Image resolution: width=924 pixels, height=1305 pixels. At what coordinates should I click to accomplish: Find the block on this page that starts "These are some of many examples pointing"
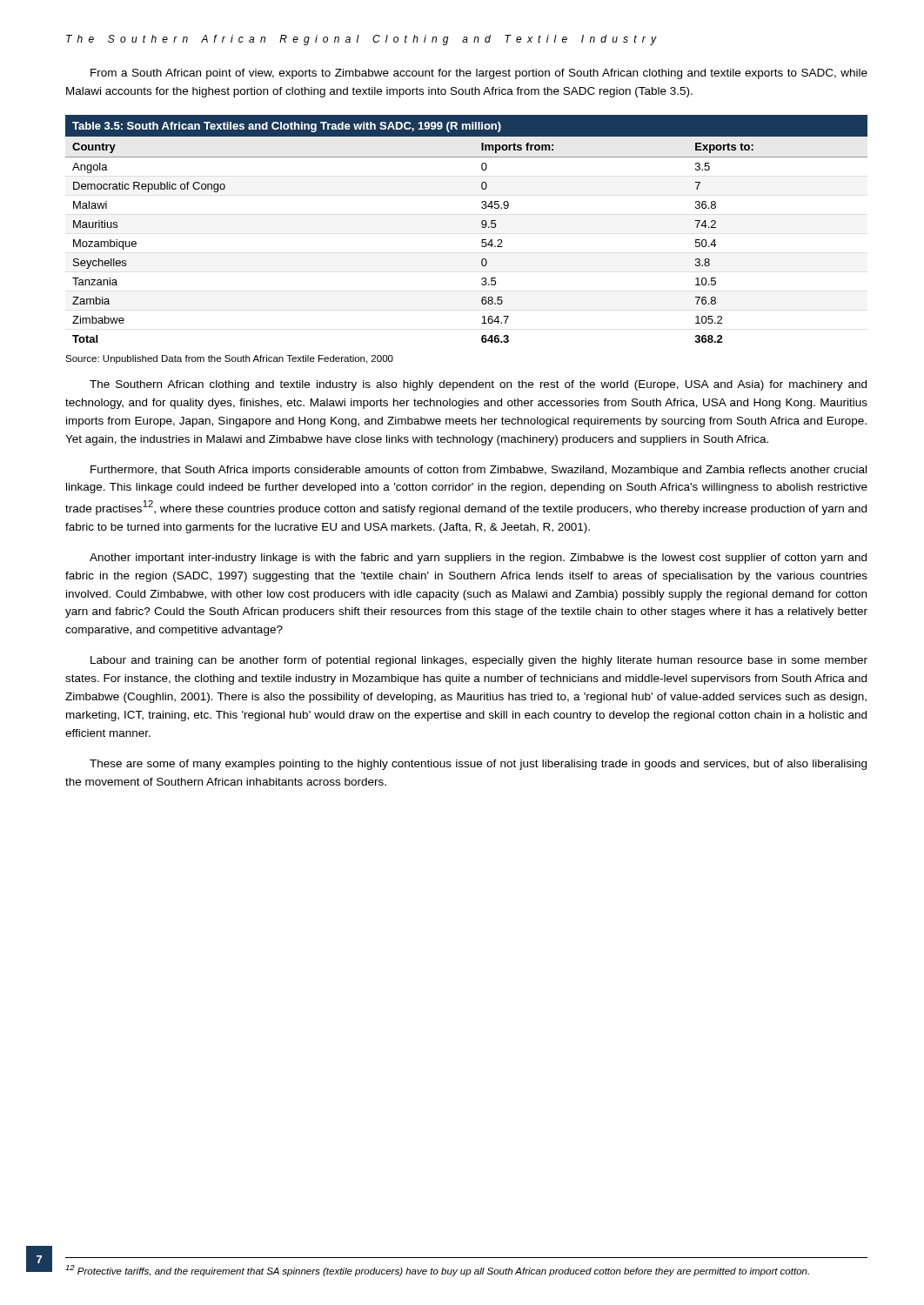[x=466, y=773]
